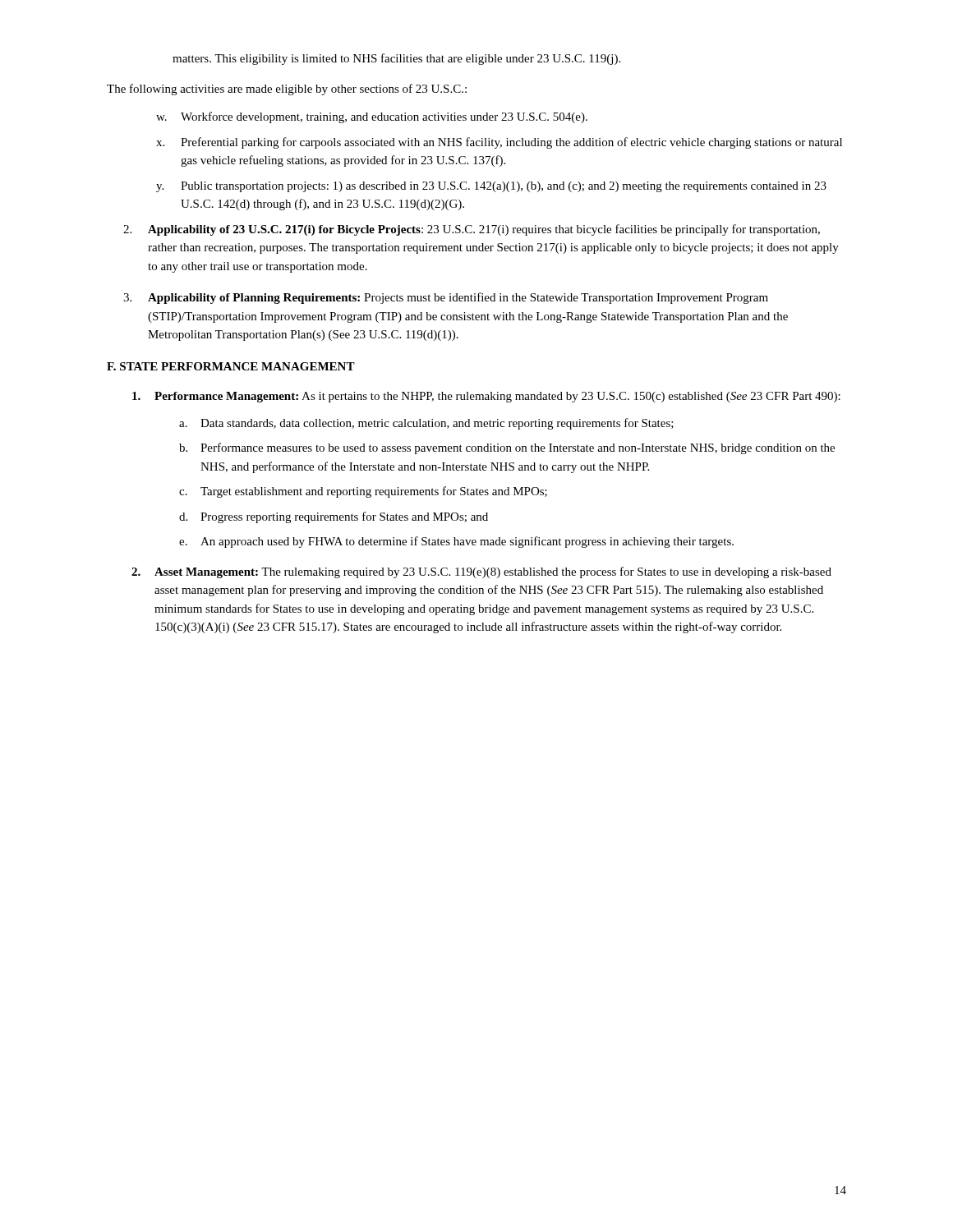This screenshot has height=1232, width=953.
Task: Find the block on this page that starts "c. Target establishment and reporting requirements"
Action: pyautogui.click(x=513, y=491)
